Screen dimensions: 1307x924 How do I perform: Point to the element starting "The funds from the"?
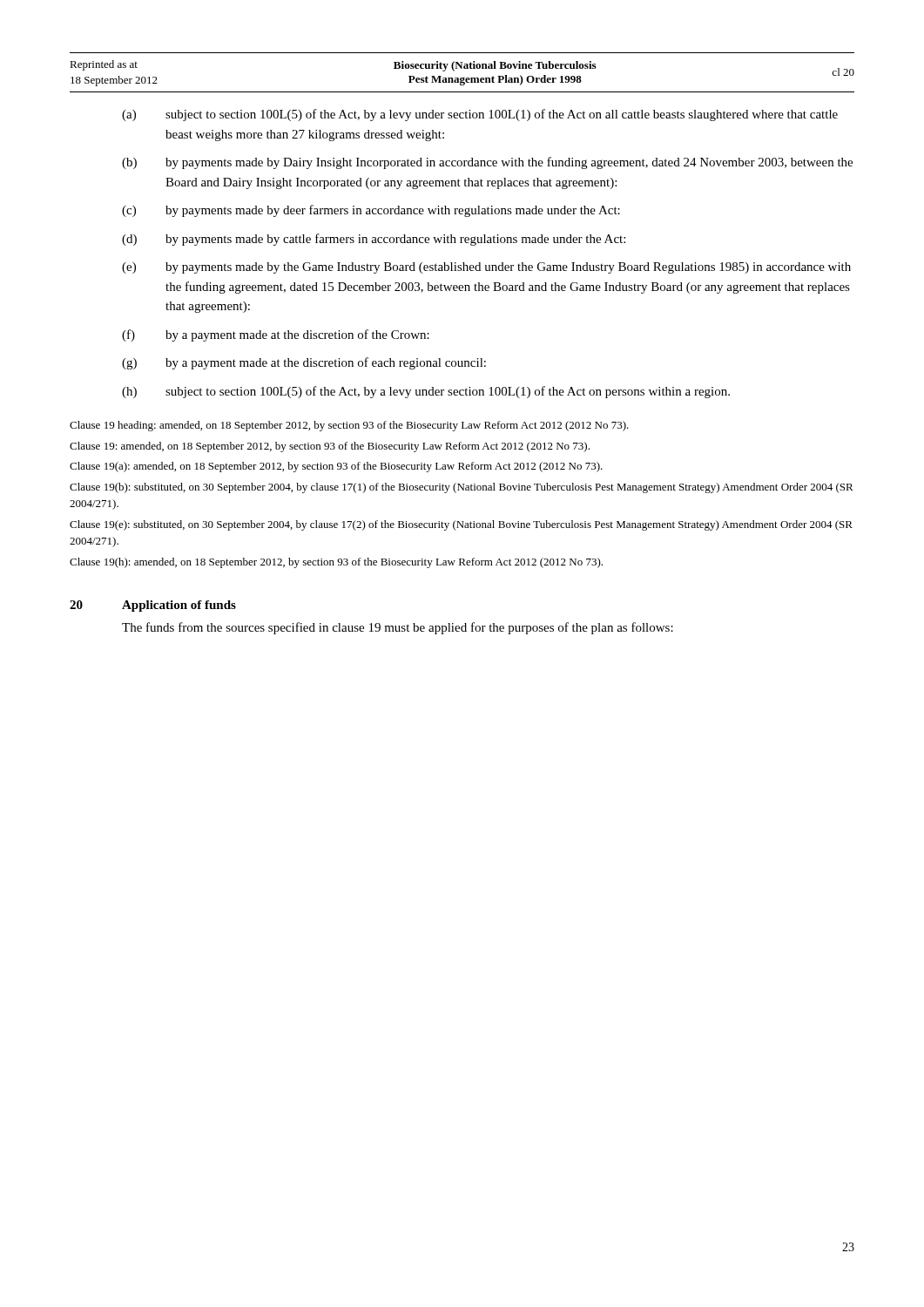tap(398, 627)
